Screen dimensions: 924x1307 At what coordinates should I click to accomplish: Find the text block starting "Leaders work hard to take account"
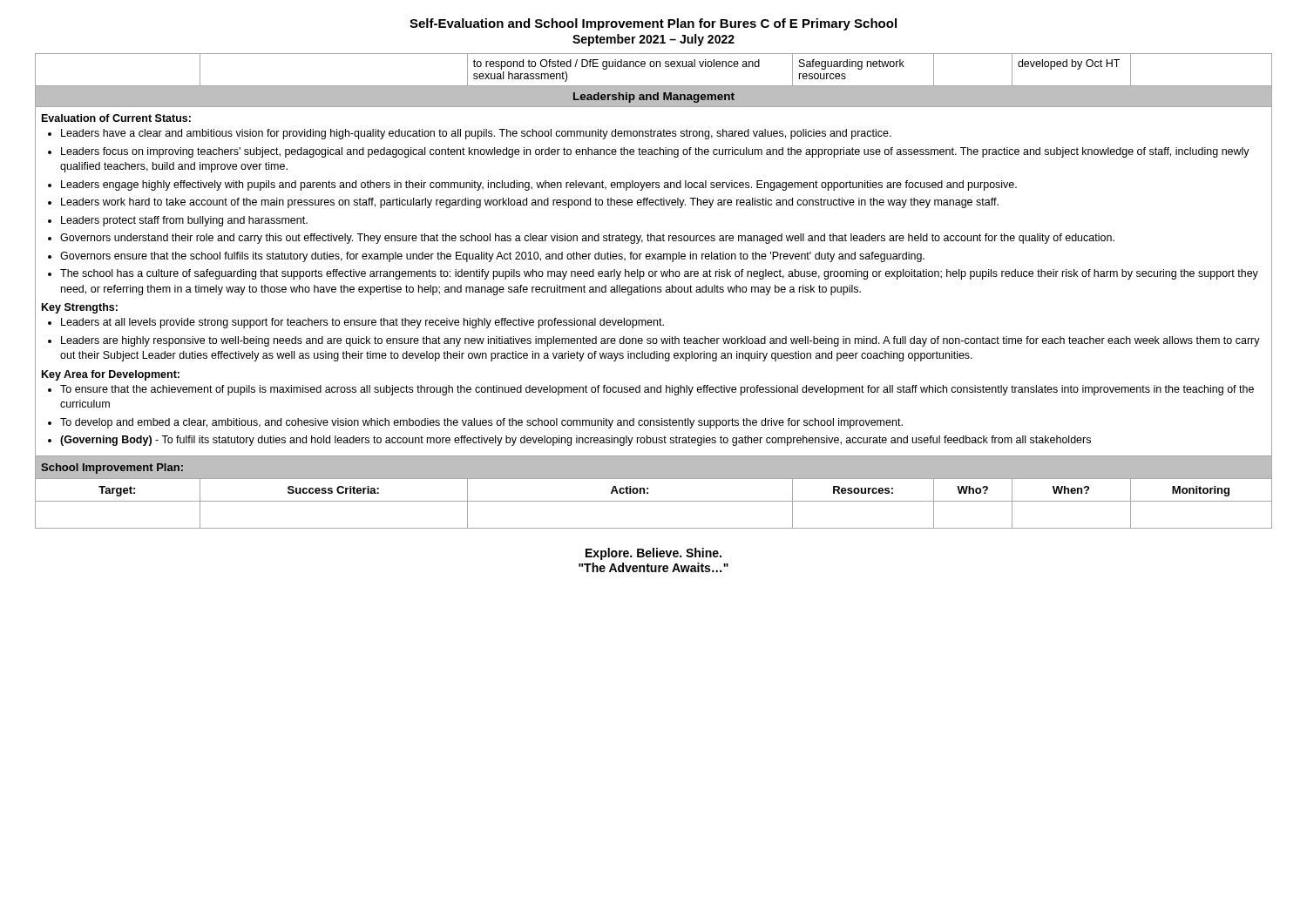coord(530,202)
